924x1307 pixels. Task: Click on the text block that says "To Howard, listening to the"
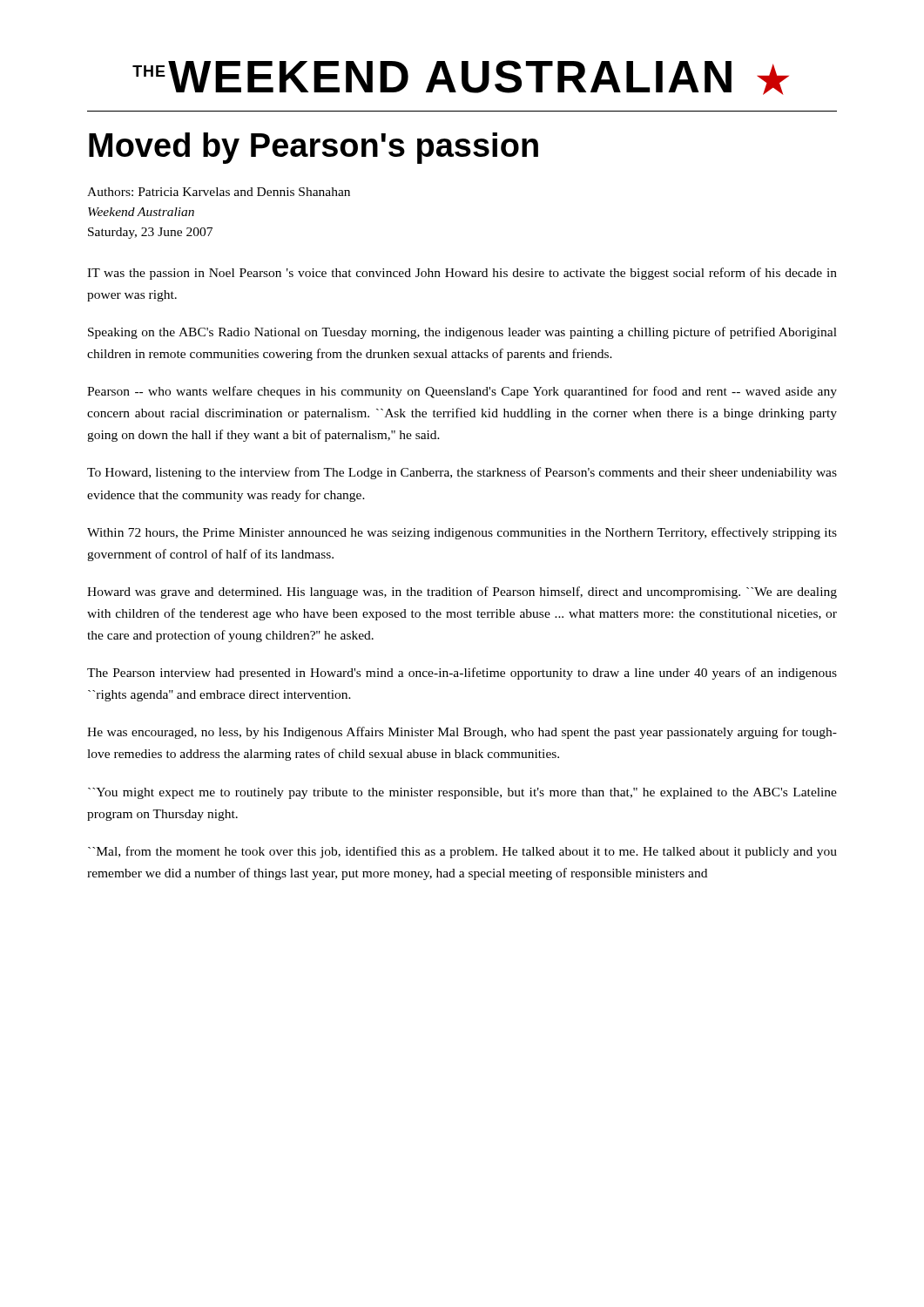point(462,483)
